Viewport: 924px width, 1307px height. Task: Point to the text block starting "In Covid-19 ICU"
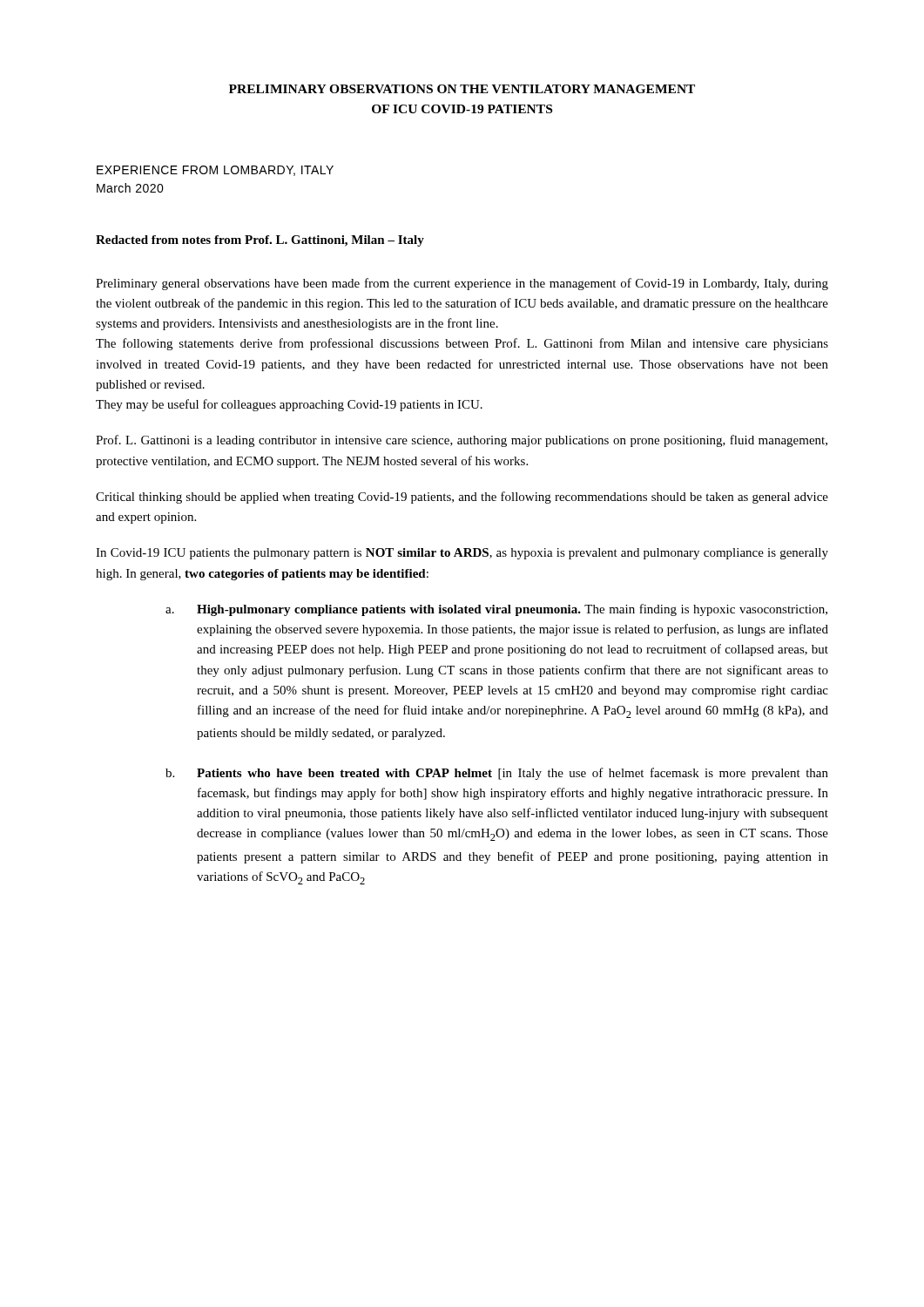click(x=462, y=563)
